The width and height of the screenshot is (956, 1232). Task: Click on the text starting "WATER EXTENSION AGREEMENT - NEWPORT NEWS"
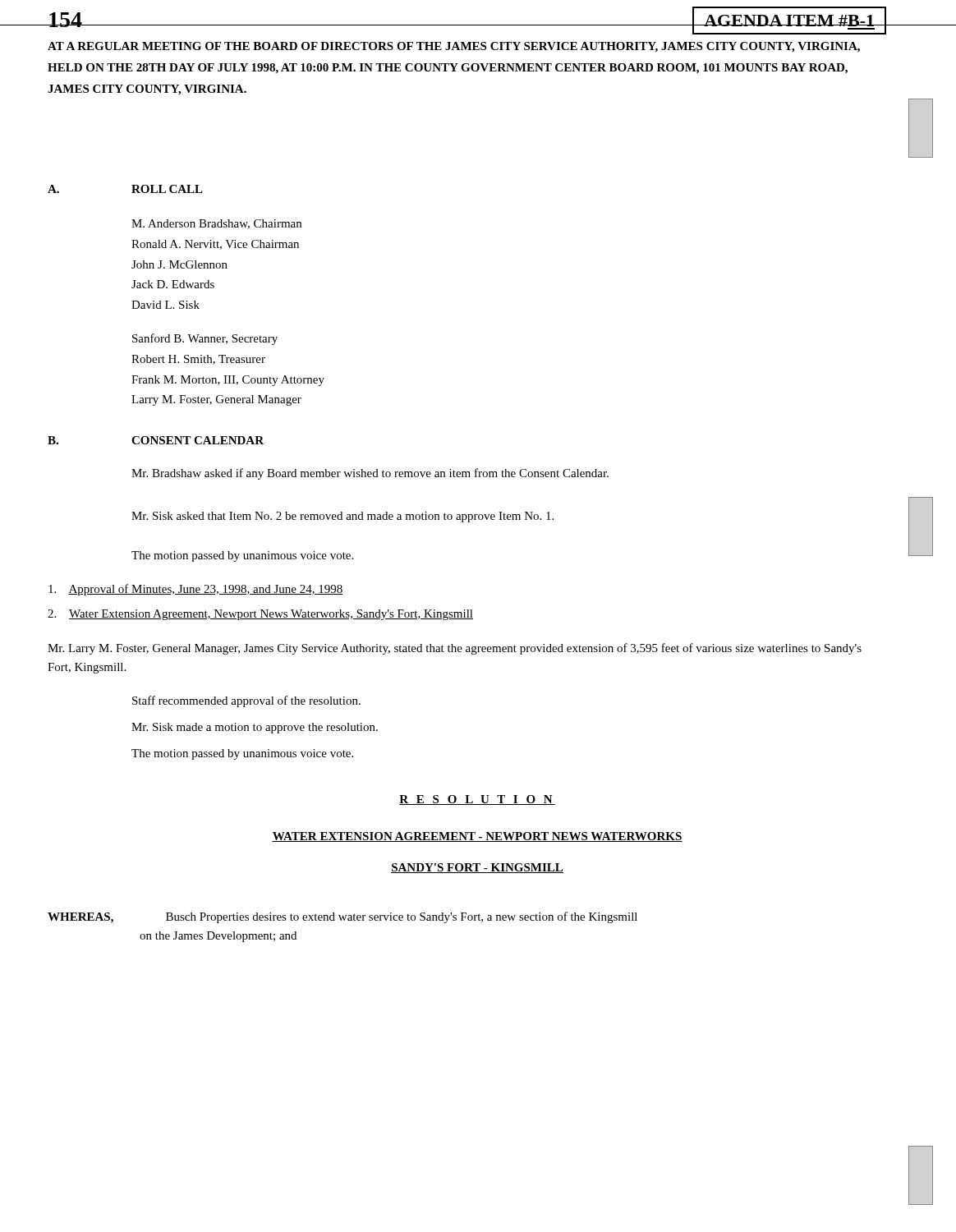pos(477,836)
